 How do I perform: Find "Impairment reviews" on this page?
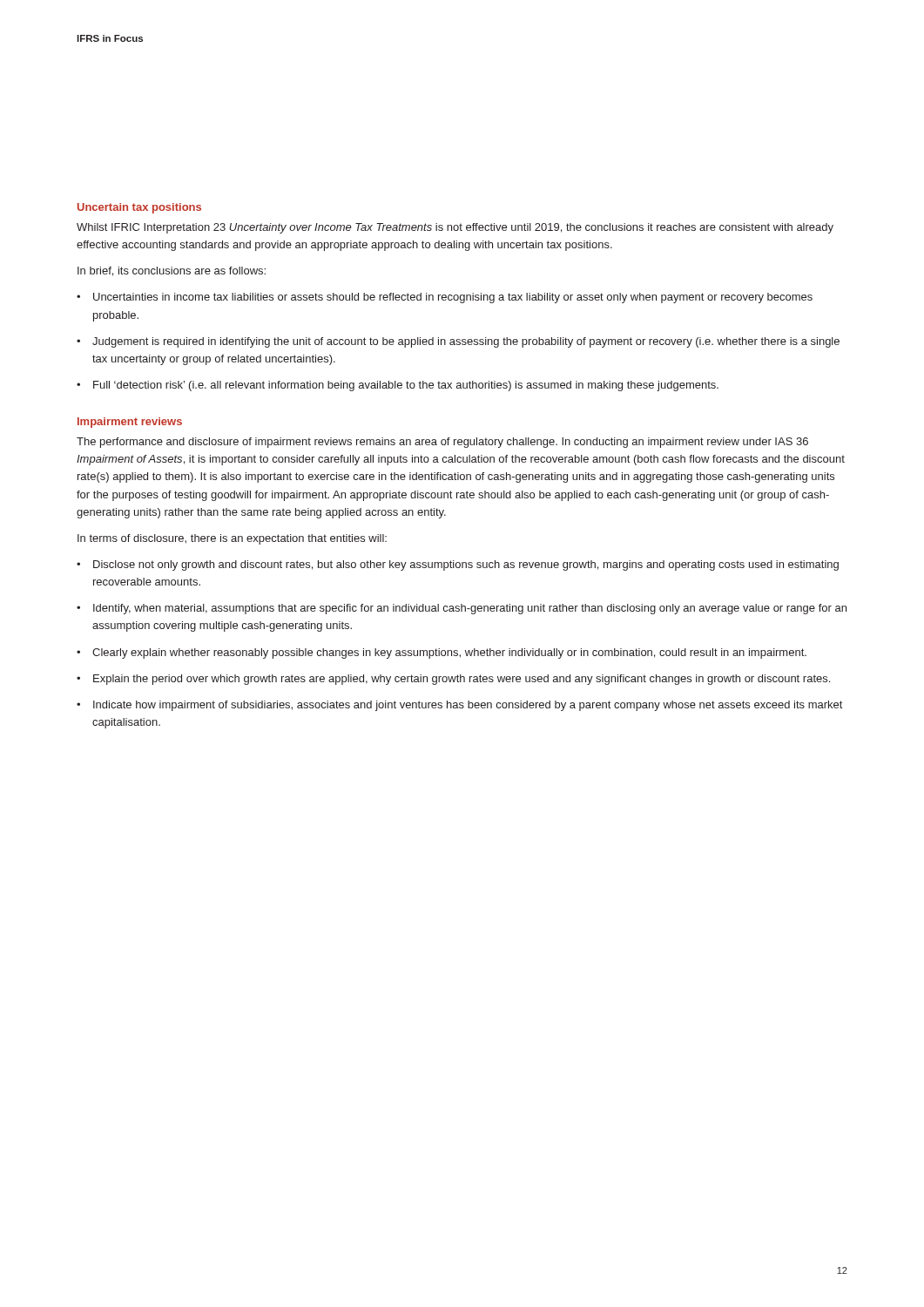click(x=129, y=421)
